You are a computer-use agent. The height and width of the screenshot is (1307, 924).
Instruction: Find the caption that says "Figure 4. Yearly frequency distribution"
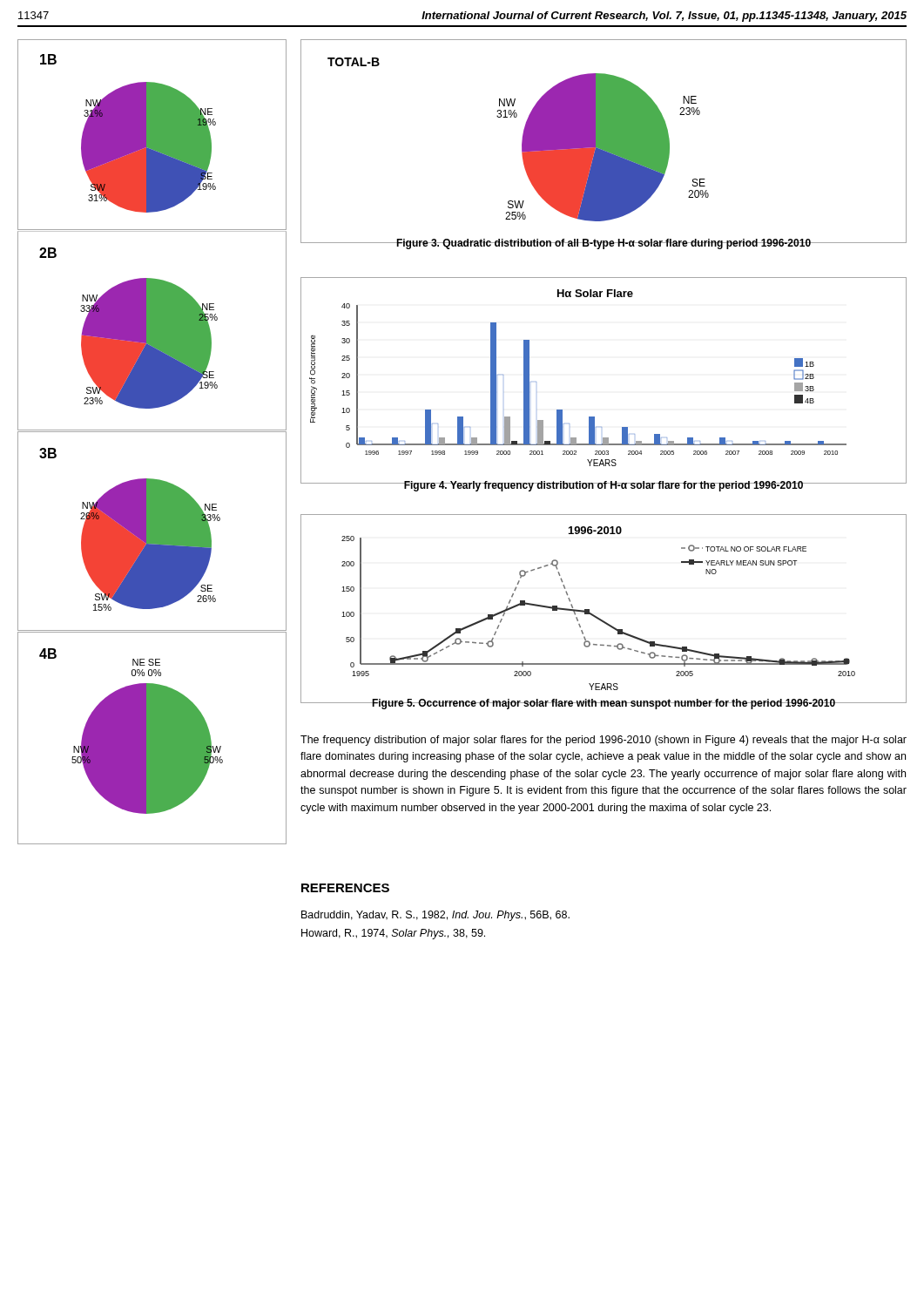pyautogui.click(x=604, y=485)
